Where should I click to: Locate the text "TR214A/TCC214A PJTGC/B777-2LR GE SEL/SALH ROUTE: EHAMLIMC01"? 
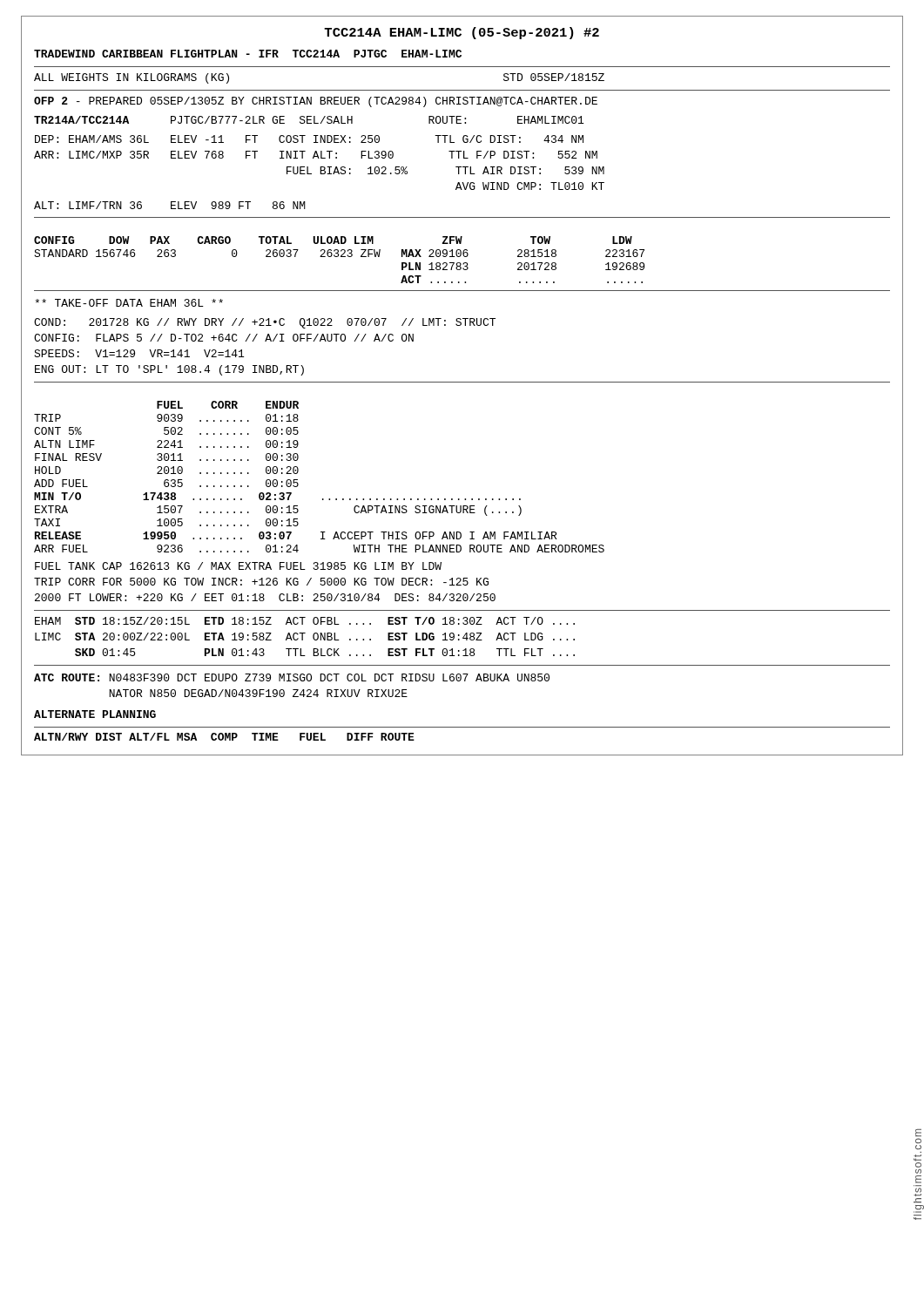(309, 121)
